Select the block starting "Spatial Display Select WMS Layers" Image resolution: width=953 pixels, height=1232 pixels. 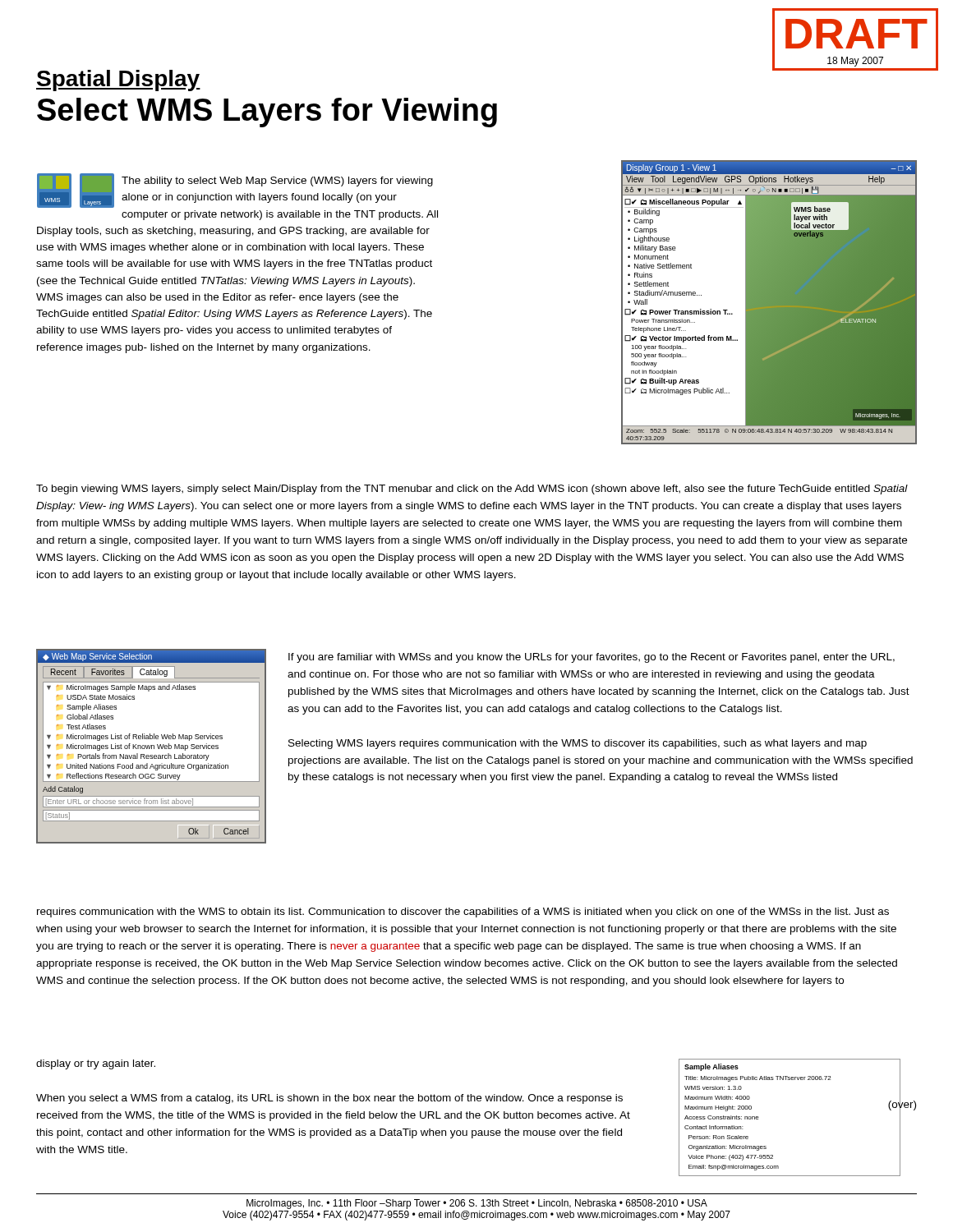[324, 97]
